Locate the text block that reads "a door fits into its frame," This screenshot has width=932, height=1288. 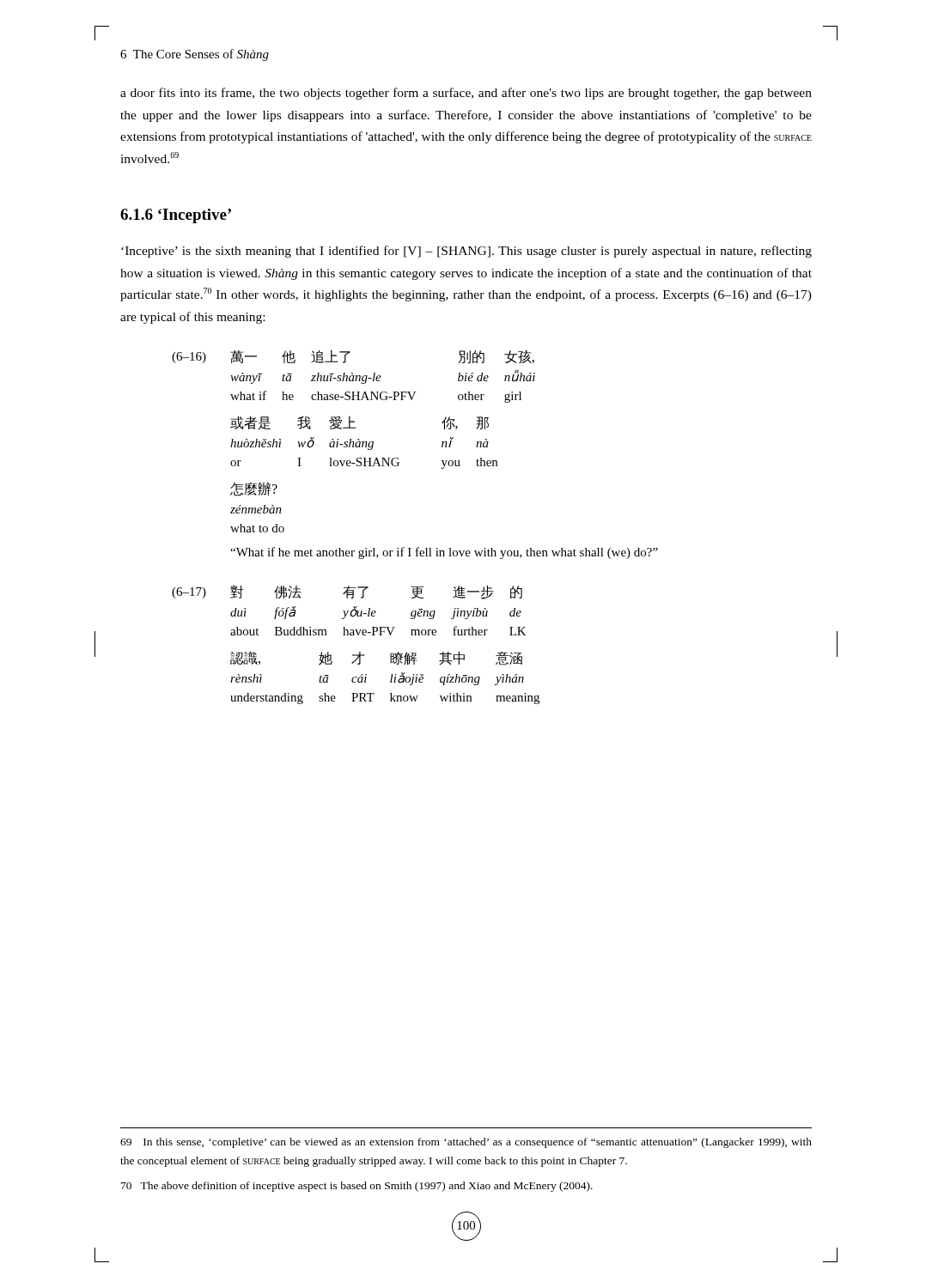pyautogui.click(x=466, y=125)
